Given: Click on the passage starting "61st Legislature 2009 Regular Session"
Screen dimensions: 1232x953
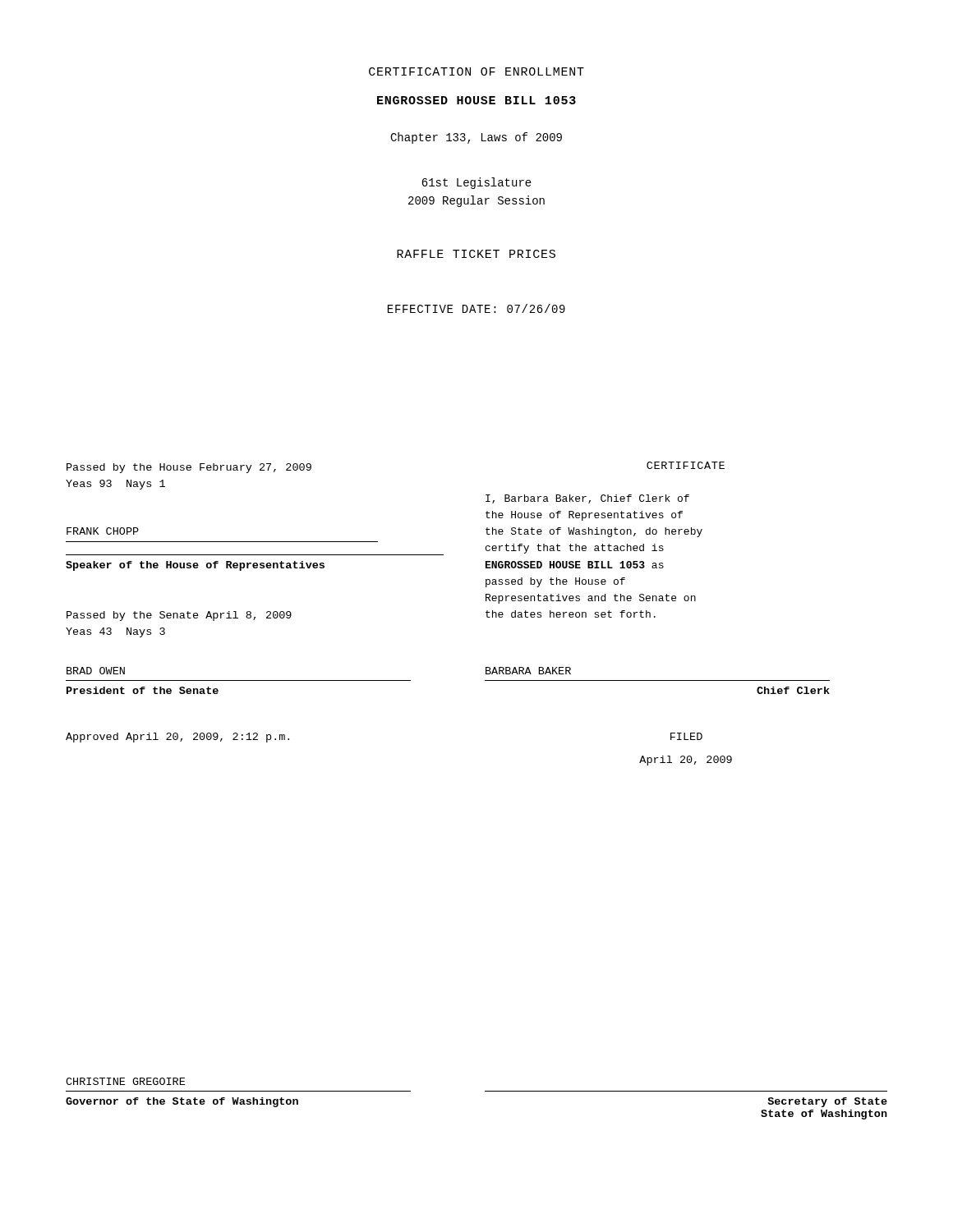Looking at the screenshot, I should point(476,192).
